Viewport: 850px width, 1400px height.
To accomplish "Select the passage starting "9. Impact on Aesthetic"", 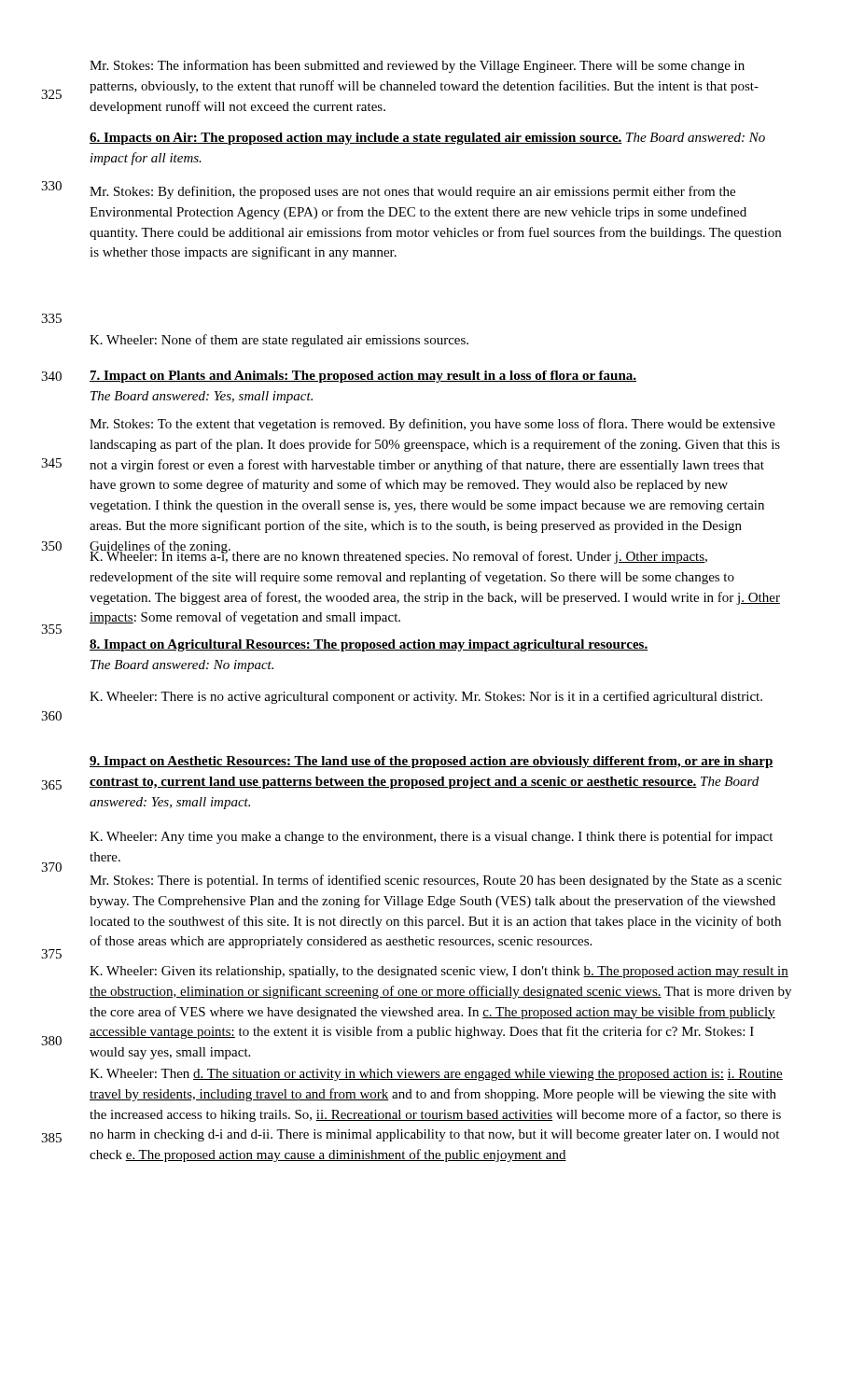I will (441, 782).
